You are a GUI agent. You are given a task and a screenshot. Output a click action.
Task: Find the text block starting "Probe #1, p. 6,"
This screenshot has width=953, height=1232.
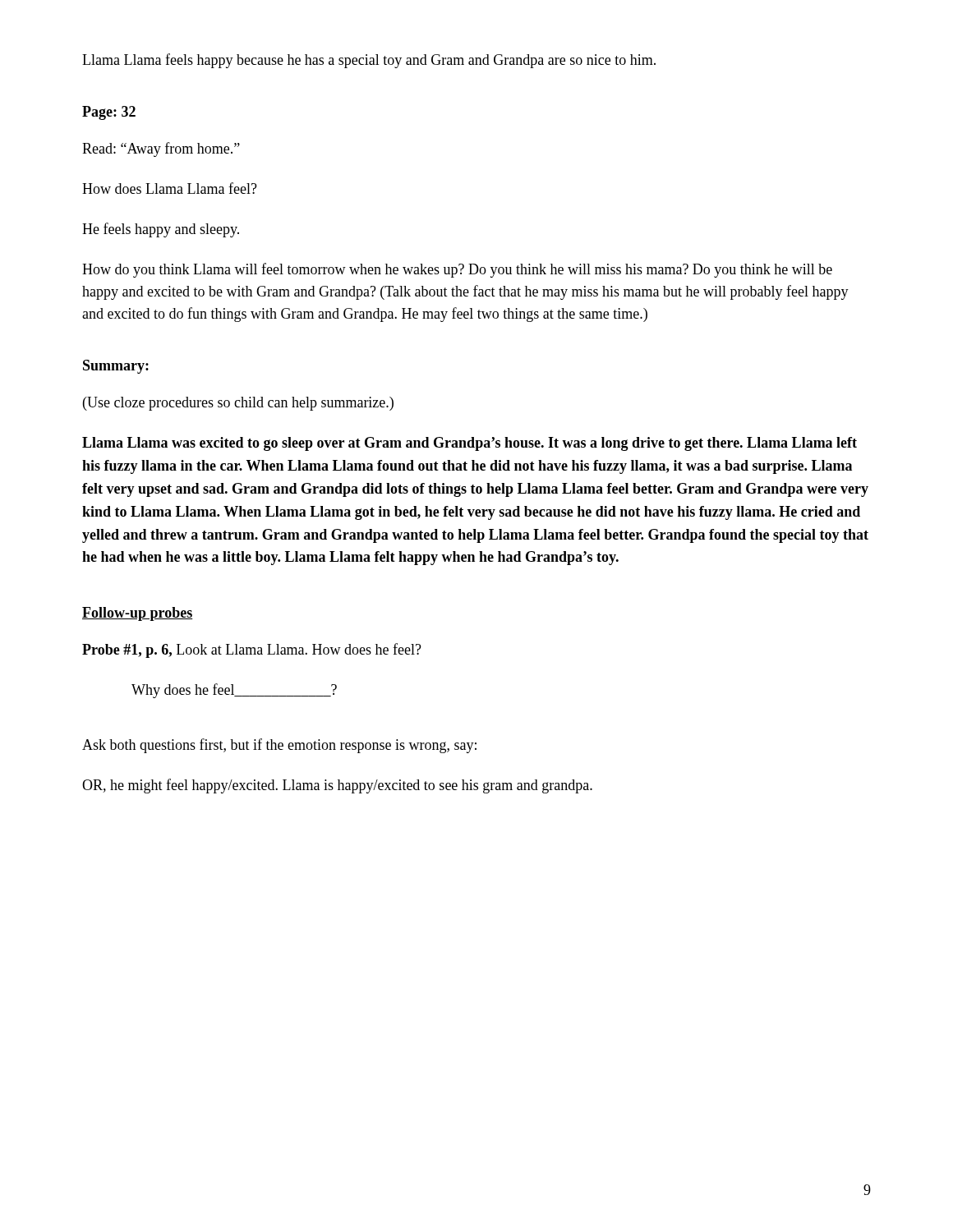(252, 650)
